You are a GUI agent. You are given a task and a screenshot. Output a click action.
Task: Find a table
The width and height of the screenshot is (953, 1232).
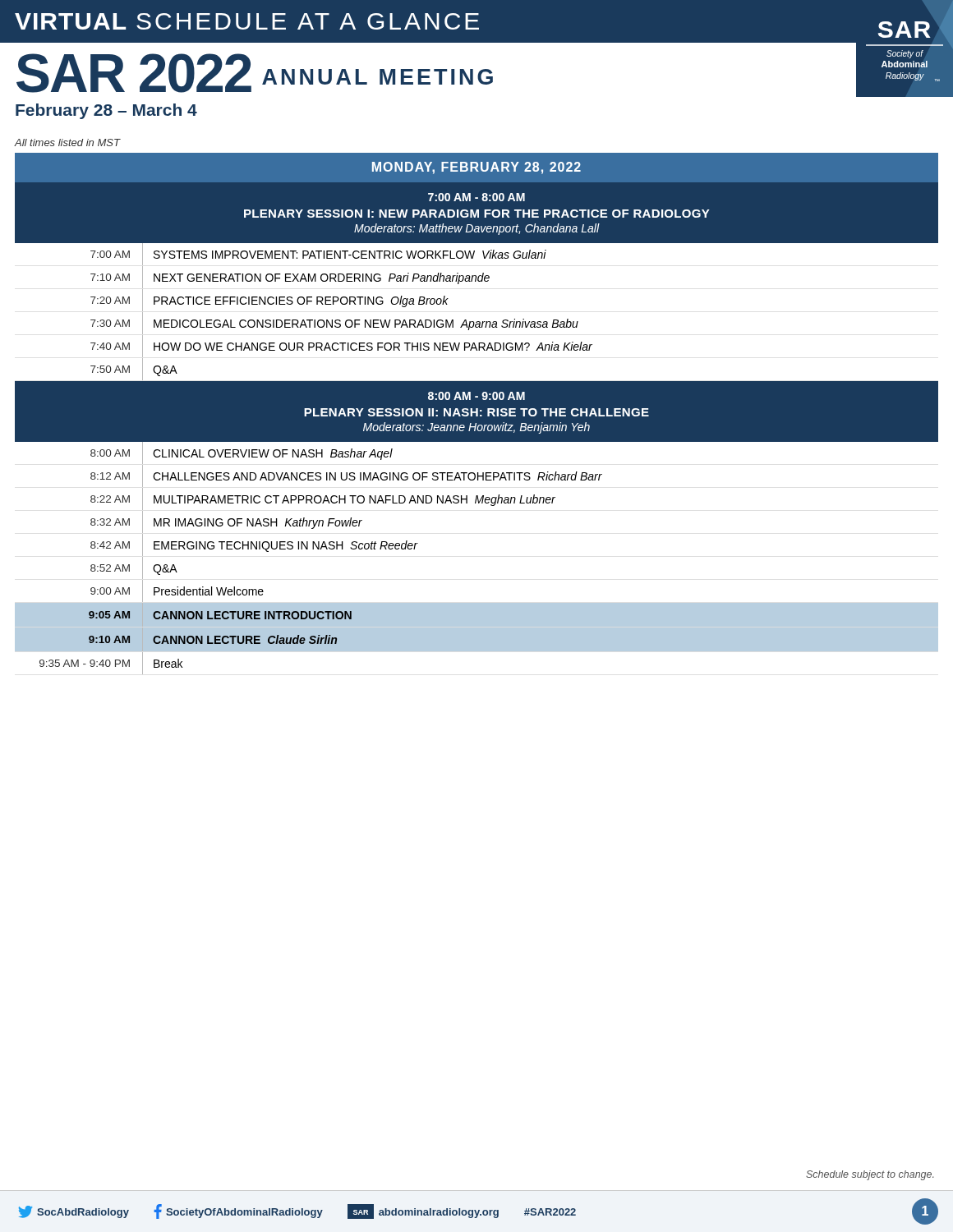point(476,414)
